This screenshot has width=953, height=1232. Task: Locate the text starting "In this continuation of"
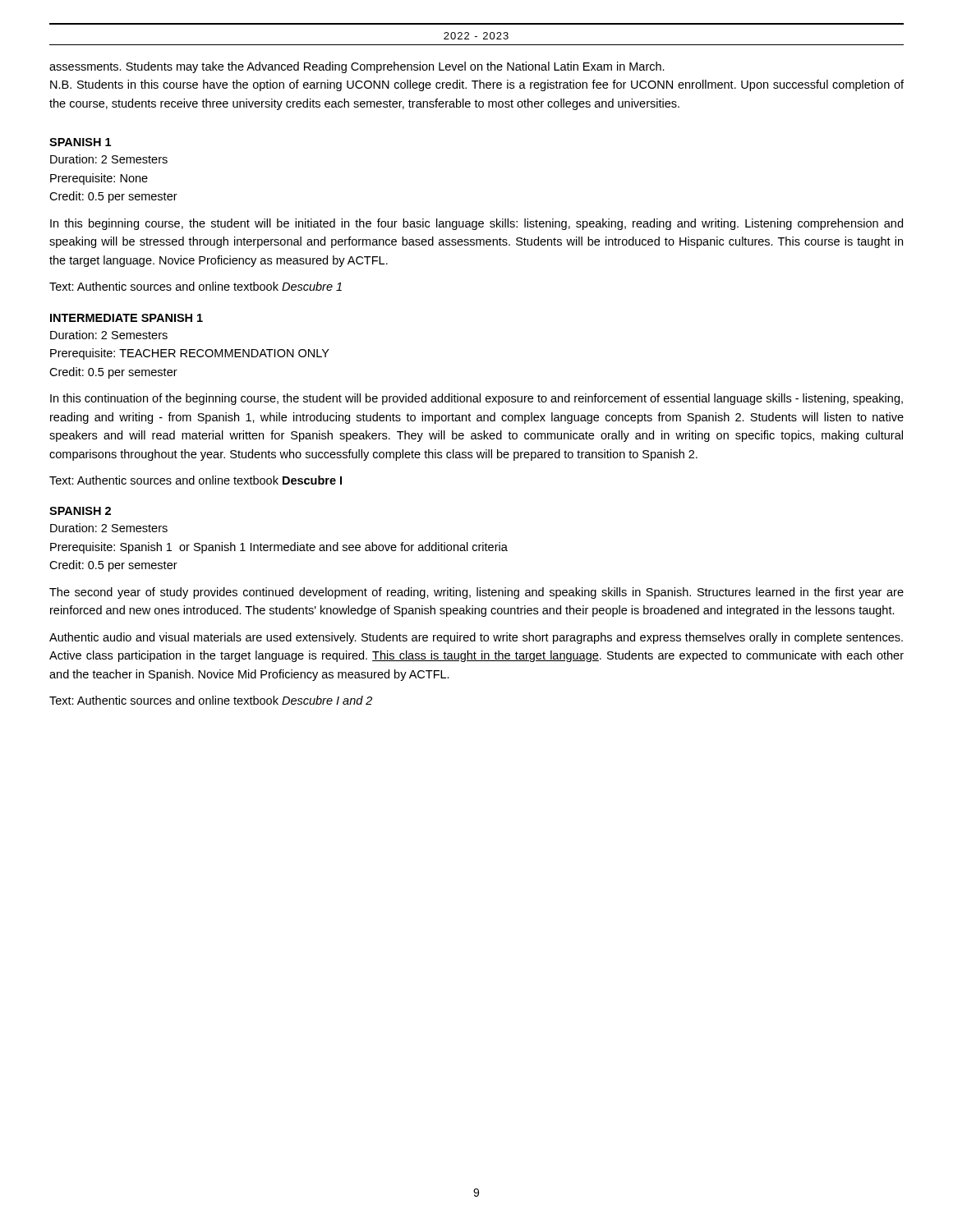click(x=476, y=426)
